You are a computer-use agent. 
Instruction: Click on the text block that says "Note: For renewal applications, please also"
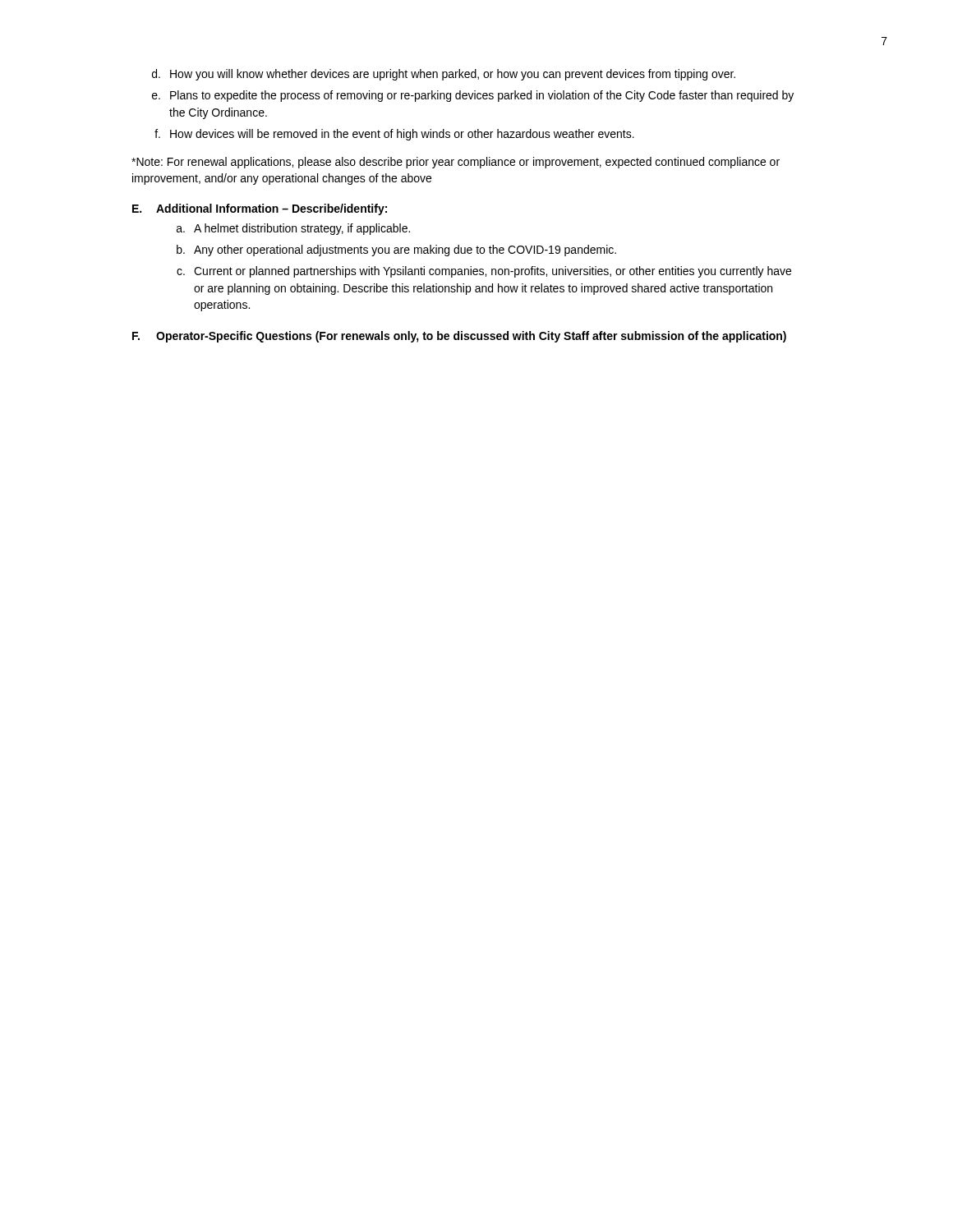pos(456,170)
